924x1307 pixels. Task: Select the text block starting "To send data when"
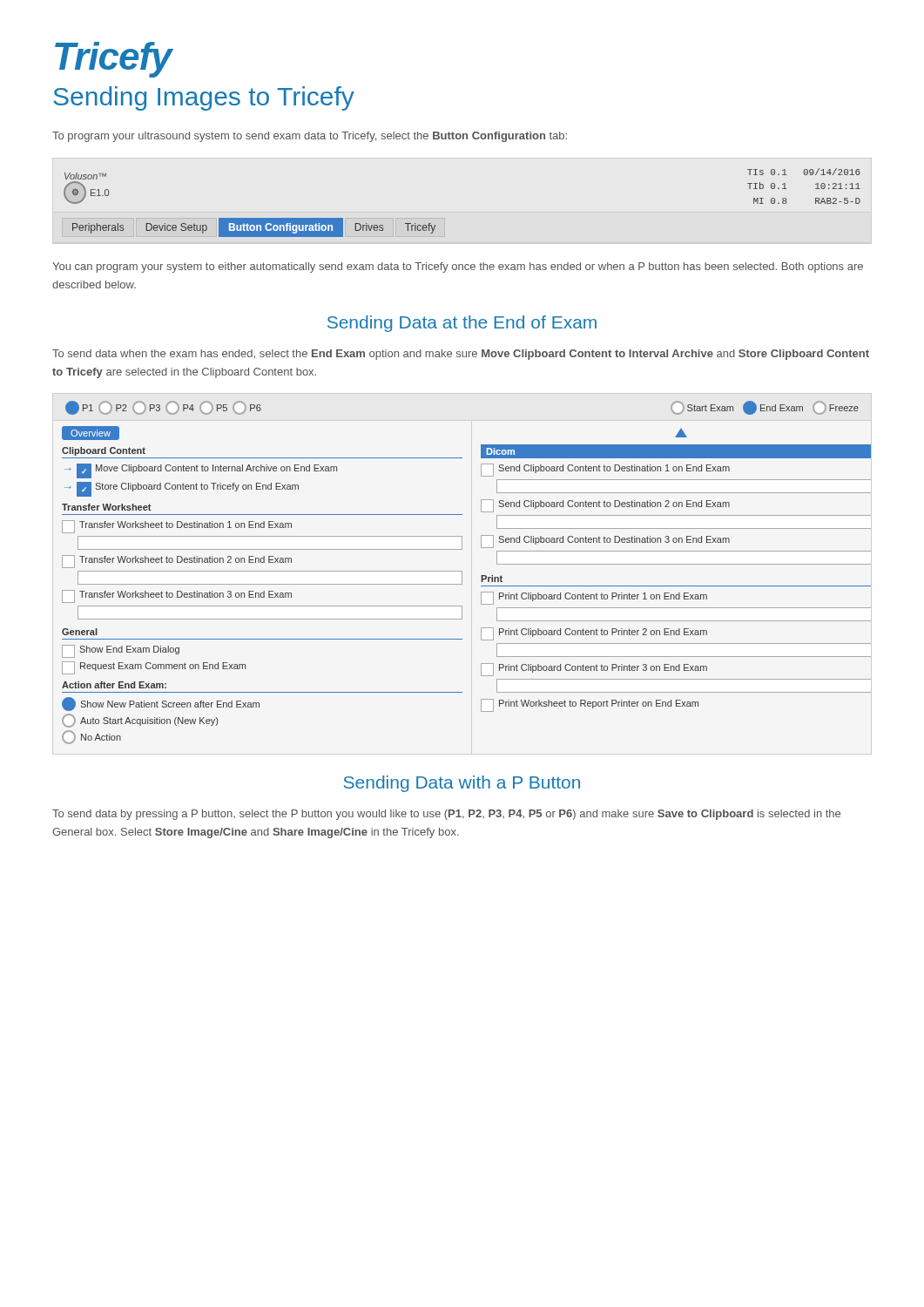click(461, 362)
